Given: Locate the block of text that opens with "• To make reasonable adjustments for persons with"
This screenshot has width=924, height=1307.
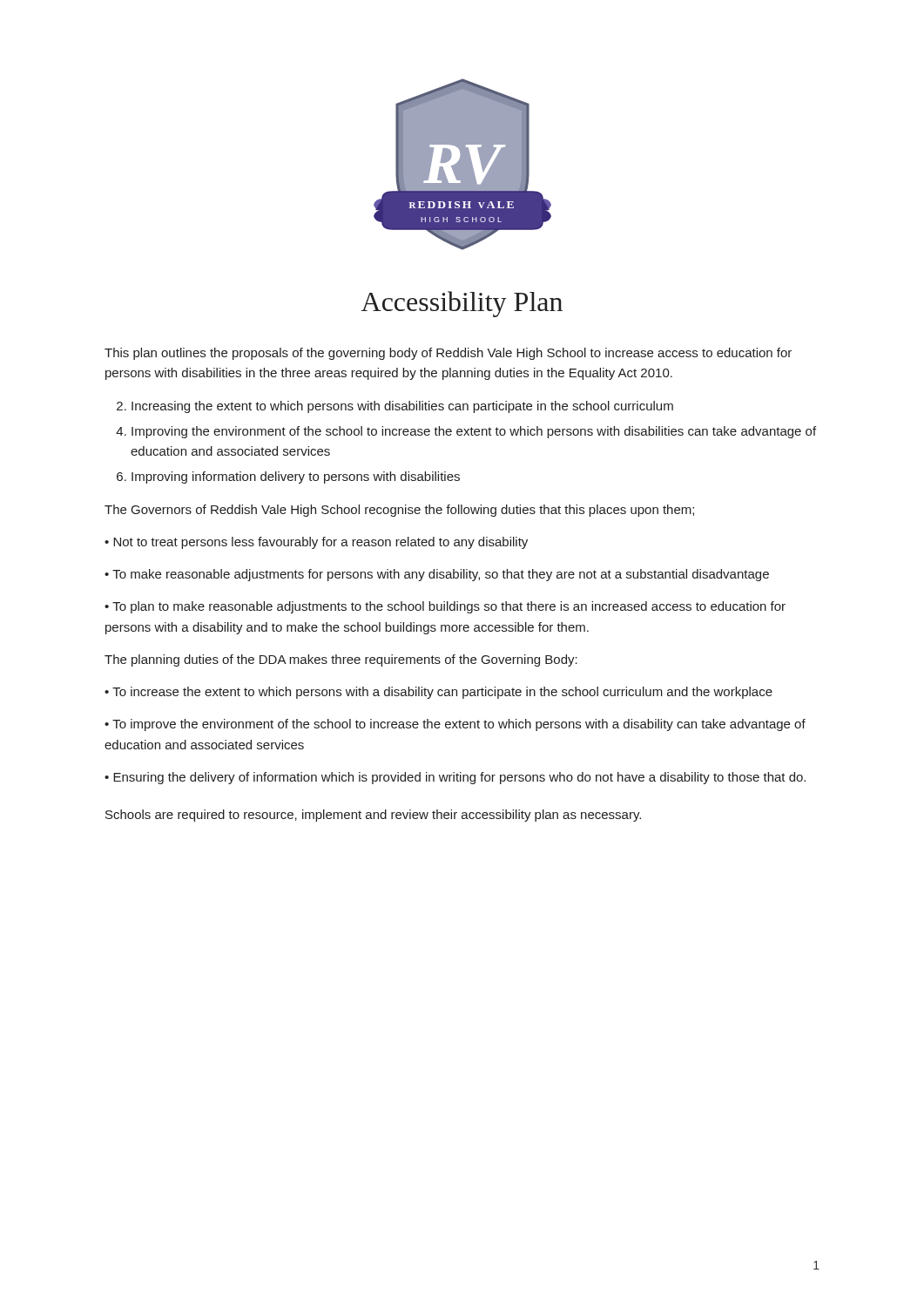Looking at the screenshot, I should click(437, 574).
